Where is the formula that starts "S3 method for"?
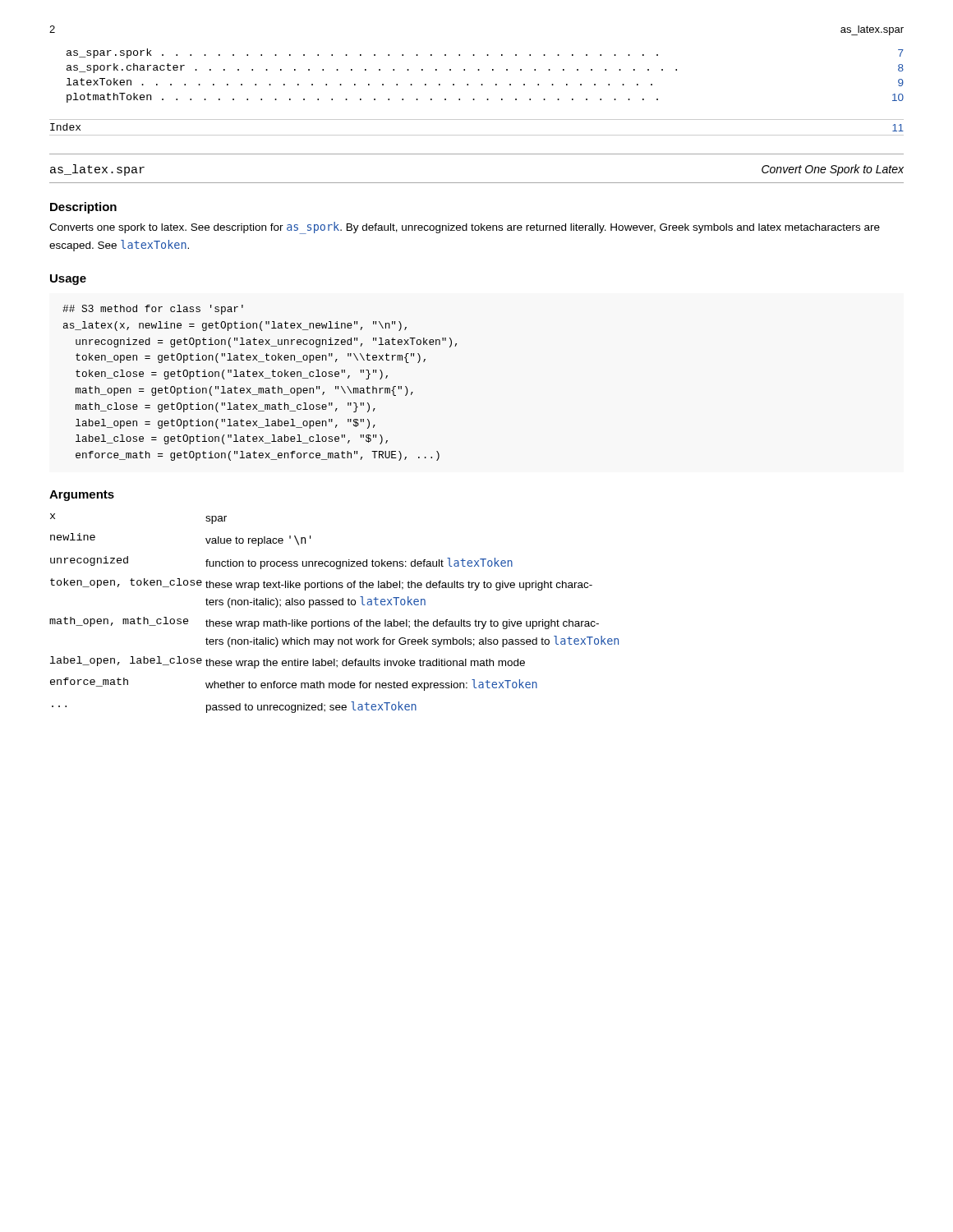This screenshot has width=953, height=1232. pos(261,382)
